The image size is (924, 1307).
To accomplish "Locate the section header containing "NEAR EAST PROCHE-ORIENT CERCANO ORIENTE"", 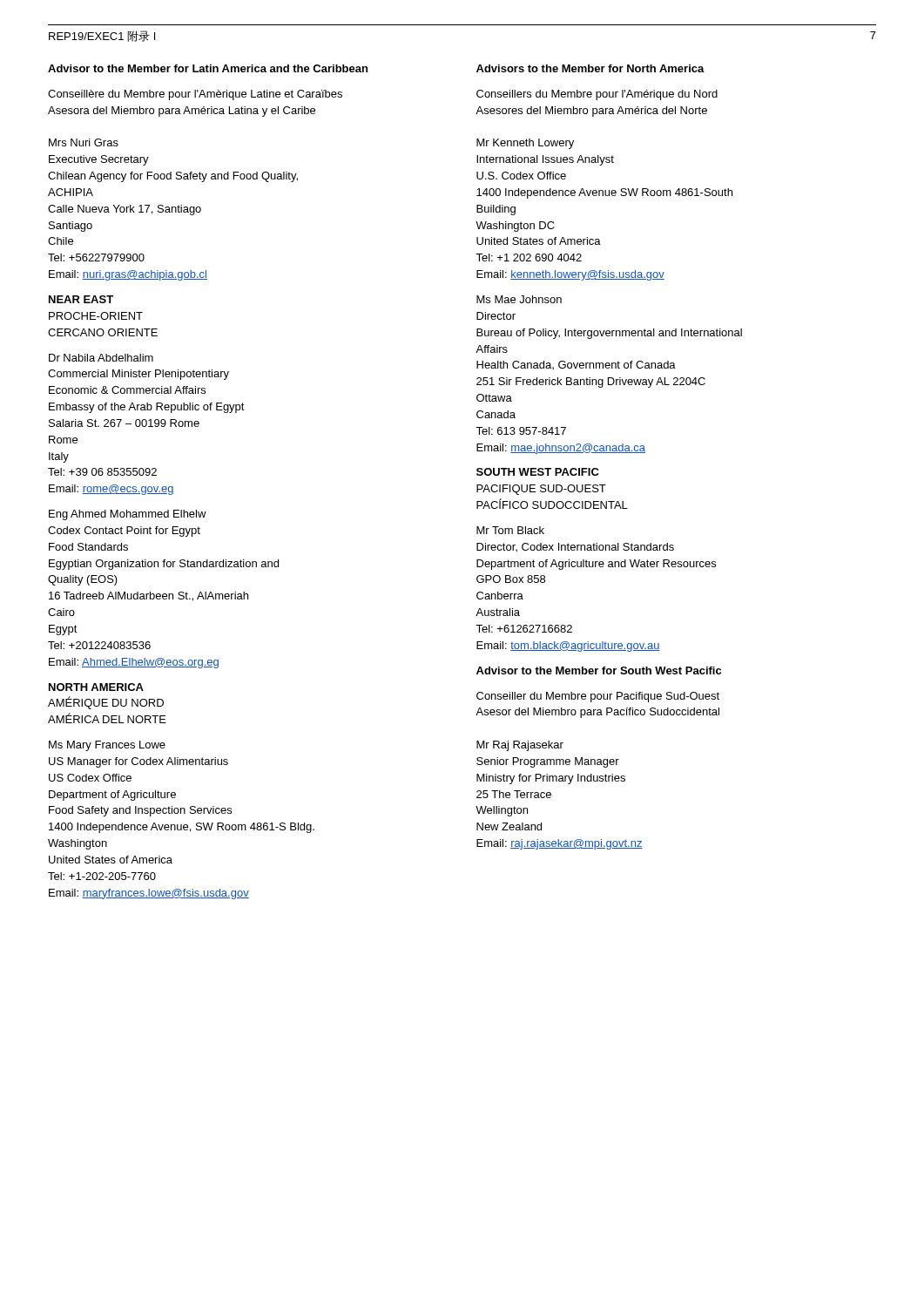I will pos(103,316).
